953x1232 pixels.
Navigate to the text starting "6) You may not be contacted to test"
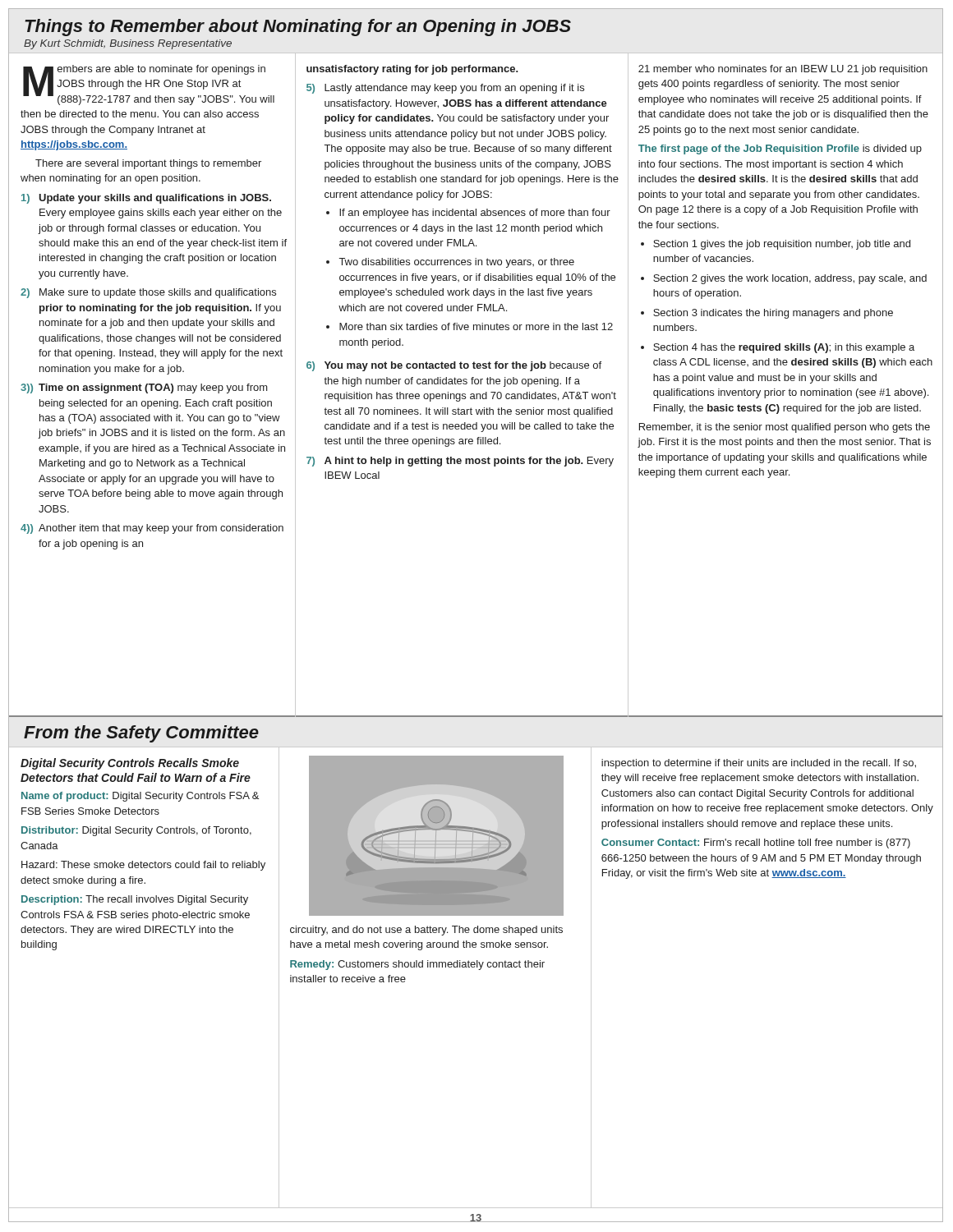tap(463, 404)
